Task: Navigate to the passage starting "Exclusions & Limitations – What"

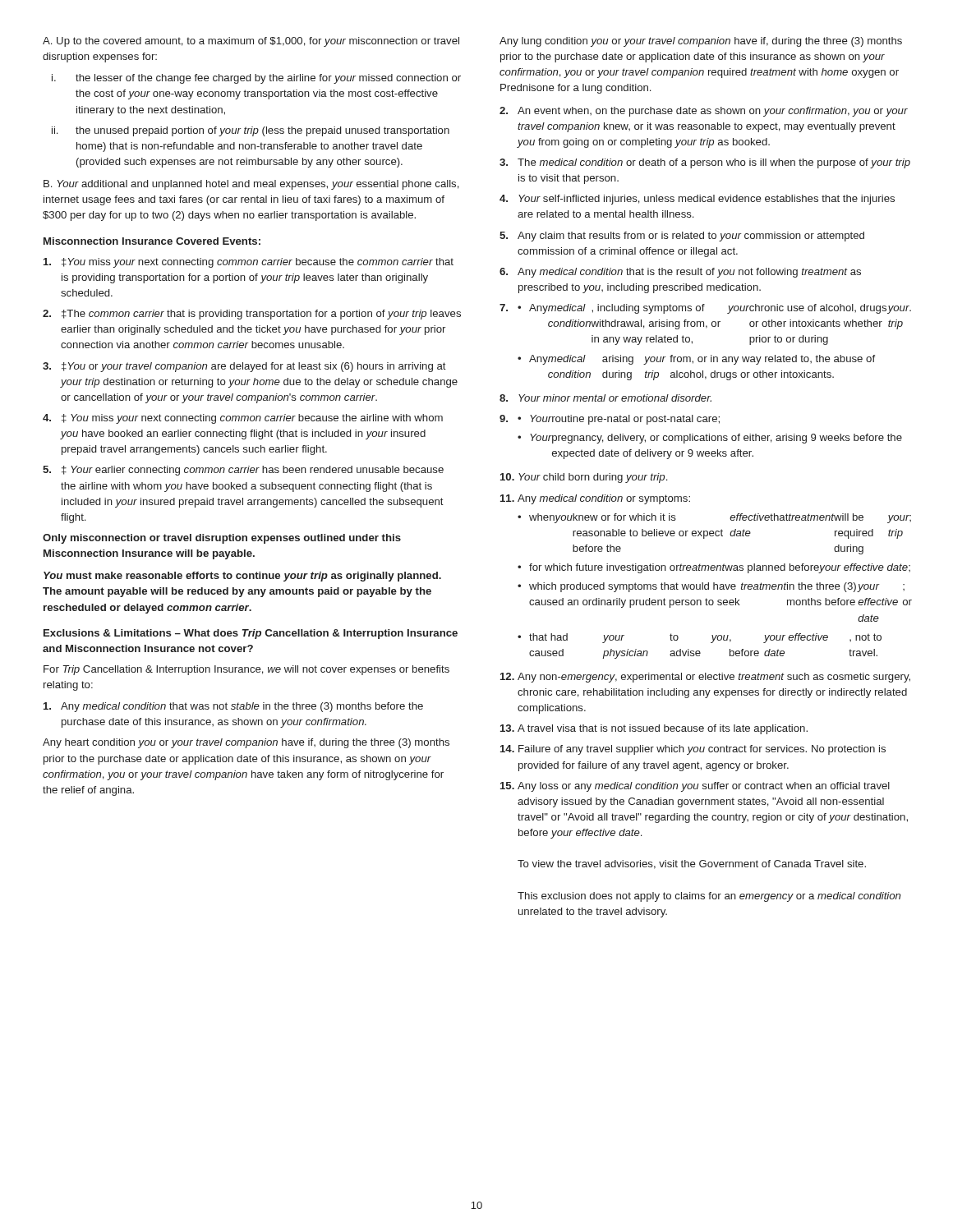Action: click(x=250, y=640)
